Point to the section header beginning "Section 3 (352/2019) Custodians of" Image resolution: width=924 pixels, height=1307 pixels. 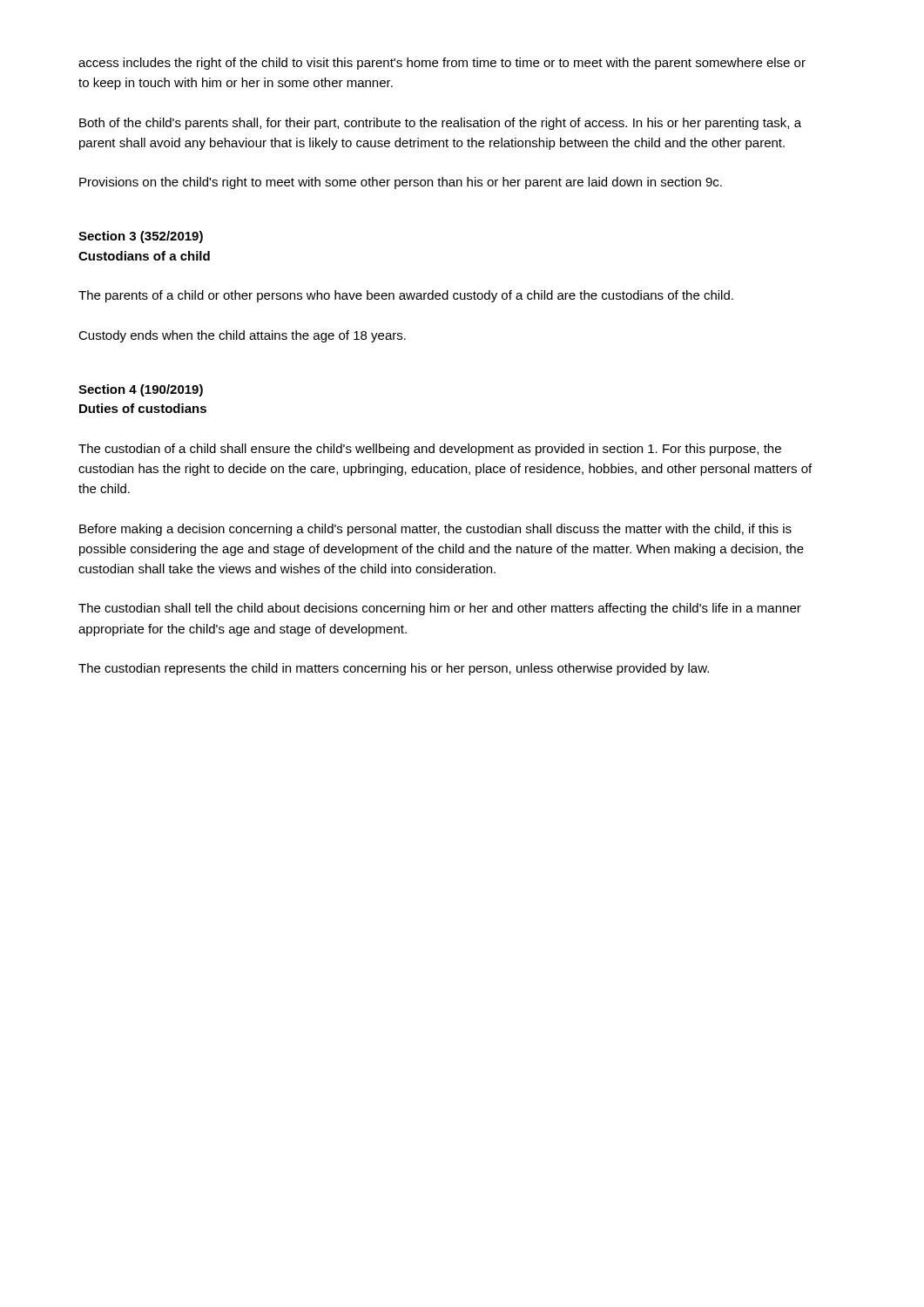coord(144,246)
